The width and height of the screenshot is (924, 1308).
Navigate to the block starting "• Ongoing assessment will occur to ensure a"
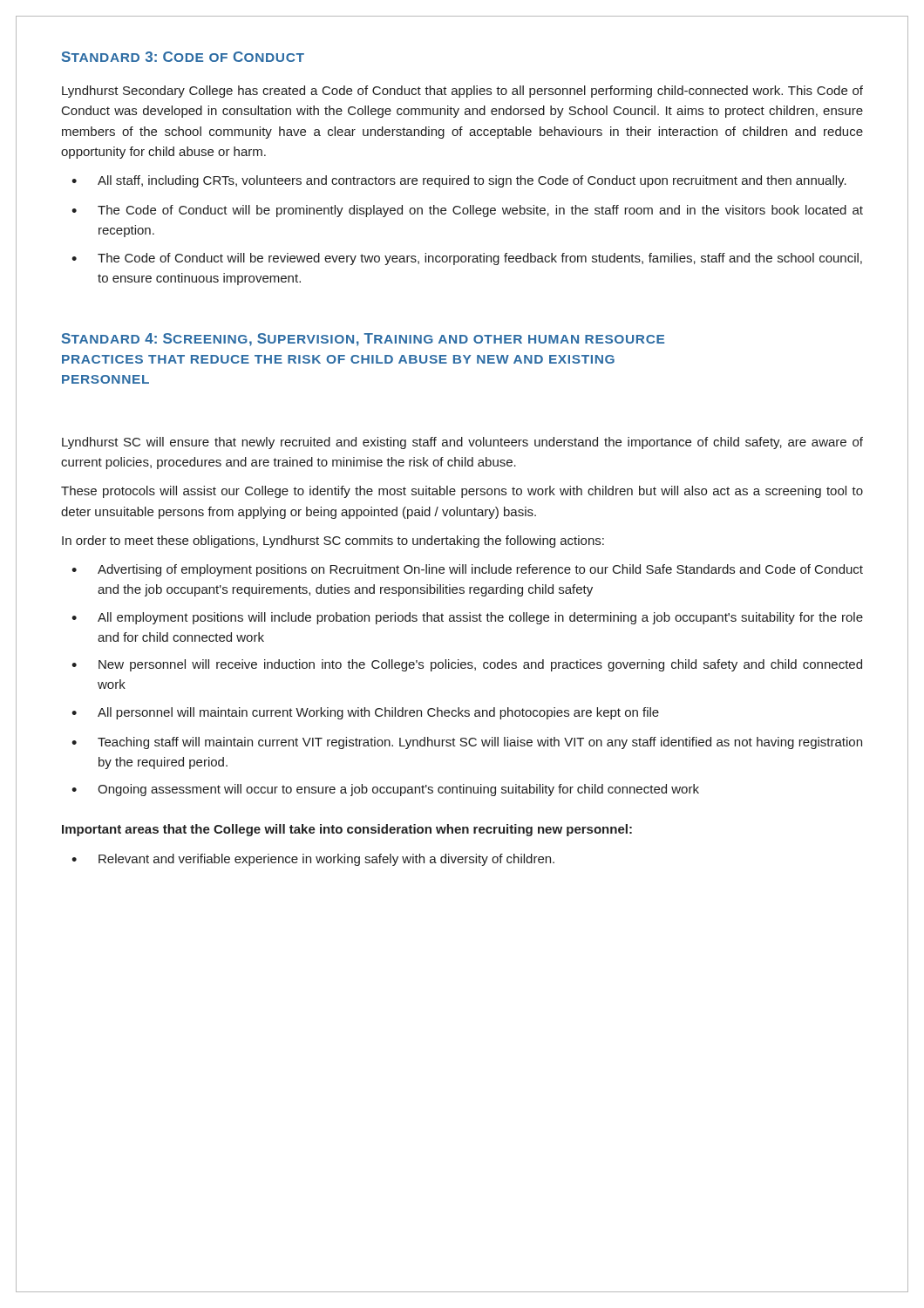click(467, 790)
